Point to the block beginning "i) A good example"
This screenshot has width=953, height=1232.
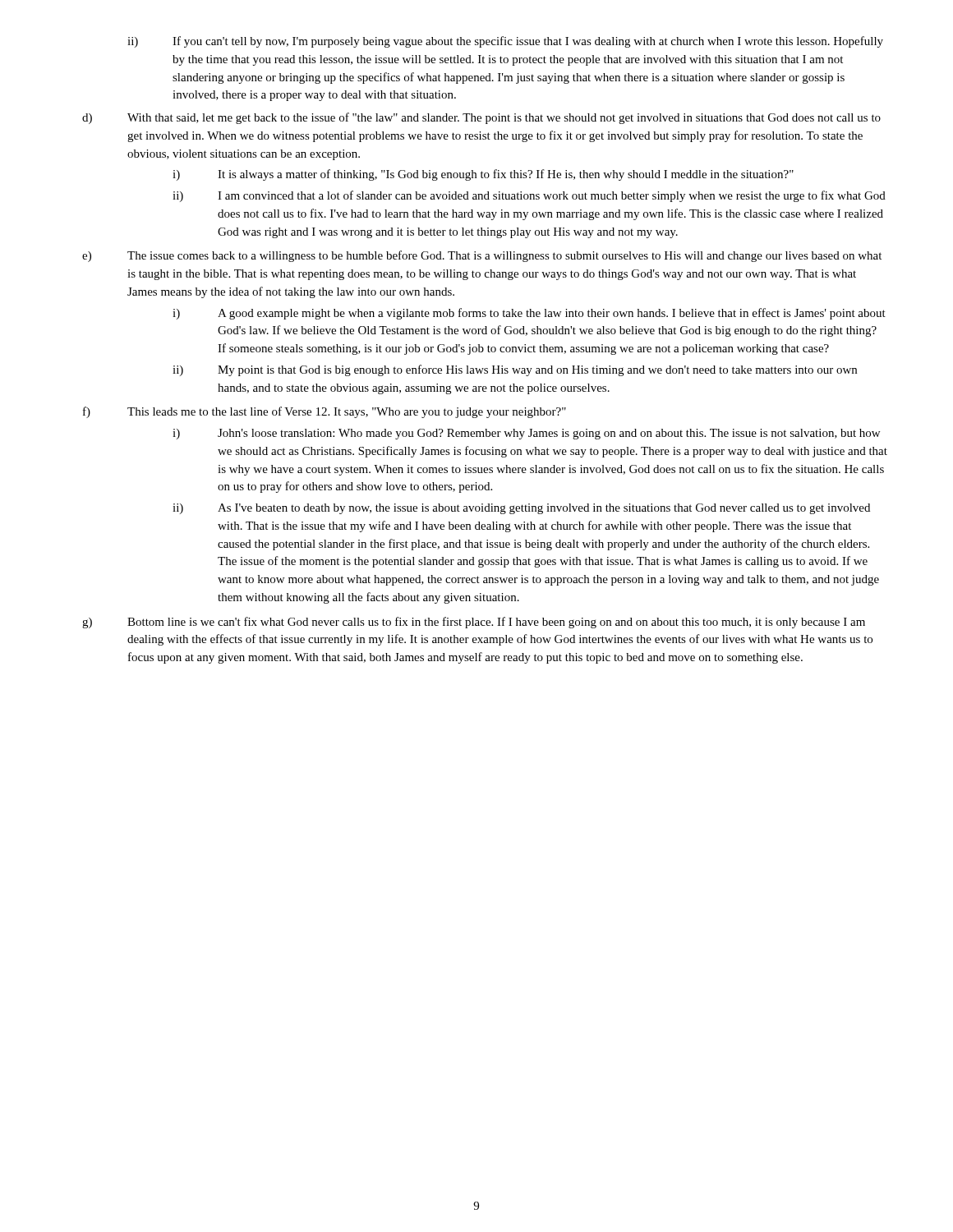pyautogui.click(x=530, y=331)
